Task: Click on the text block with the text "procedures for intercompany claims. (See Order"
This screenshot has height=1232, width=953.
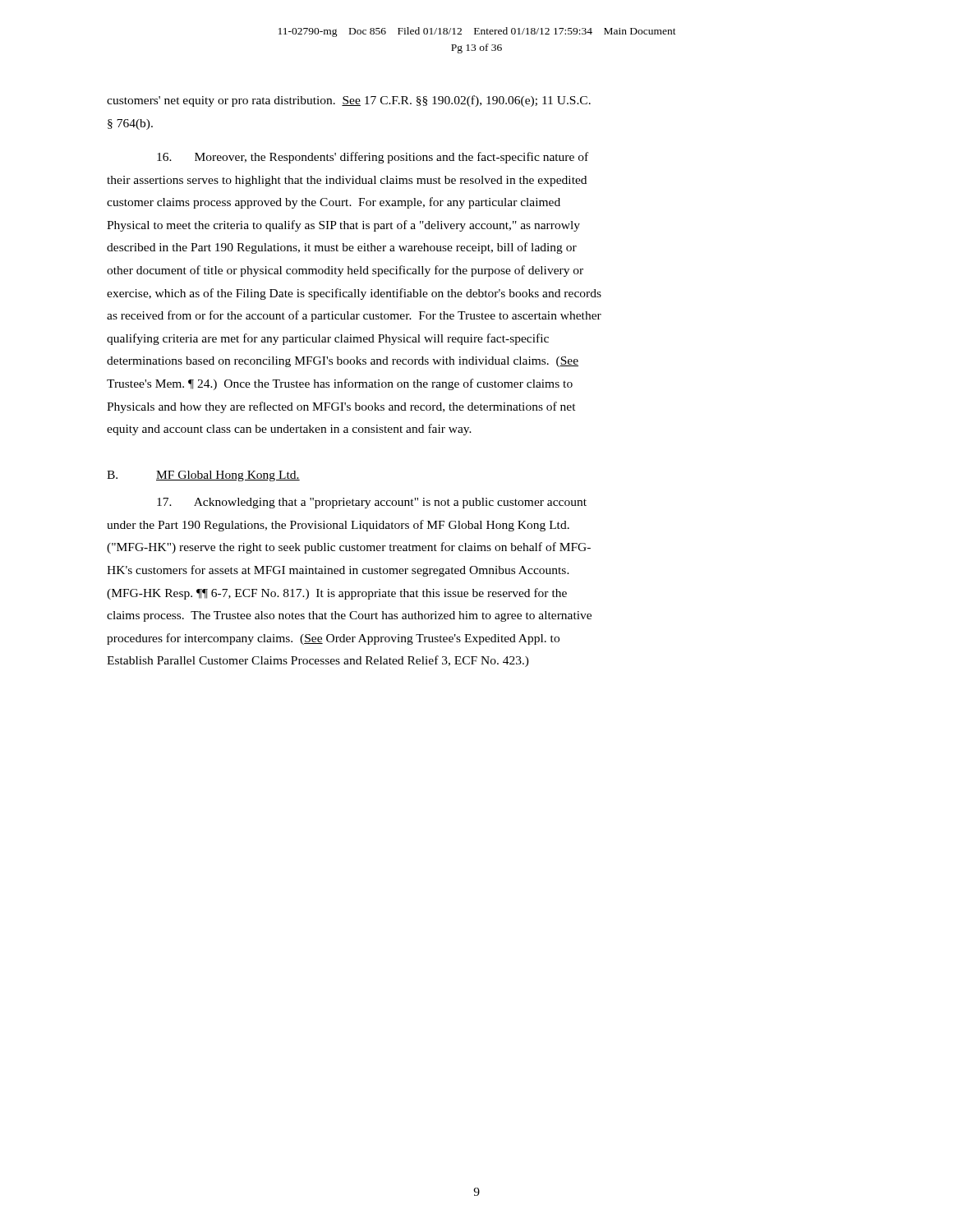Action: point(333,637)
